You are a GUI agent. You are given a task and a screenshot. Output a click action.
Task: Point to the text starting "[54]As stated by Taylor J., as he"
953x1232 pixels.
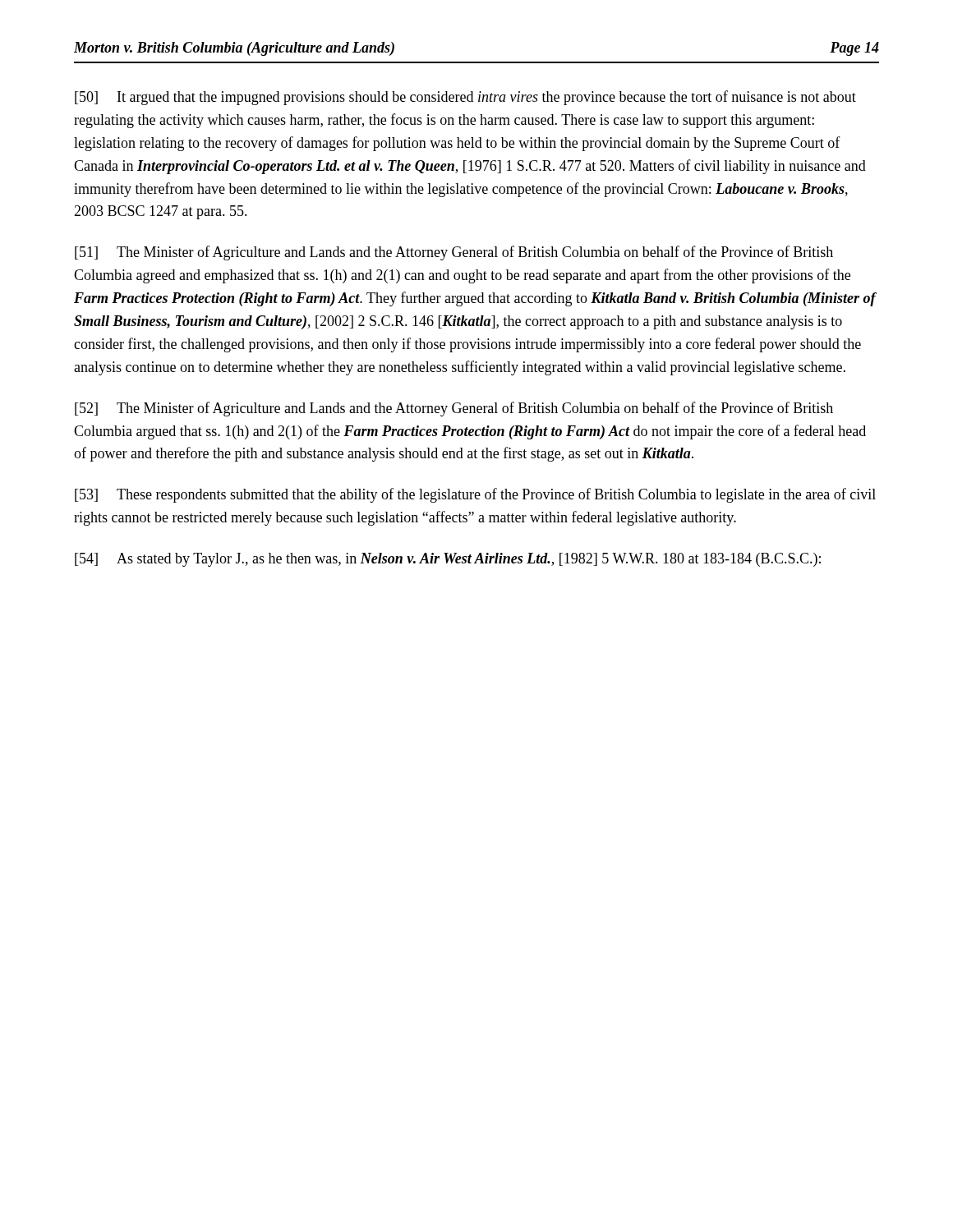[448, 559]
